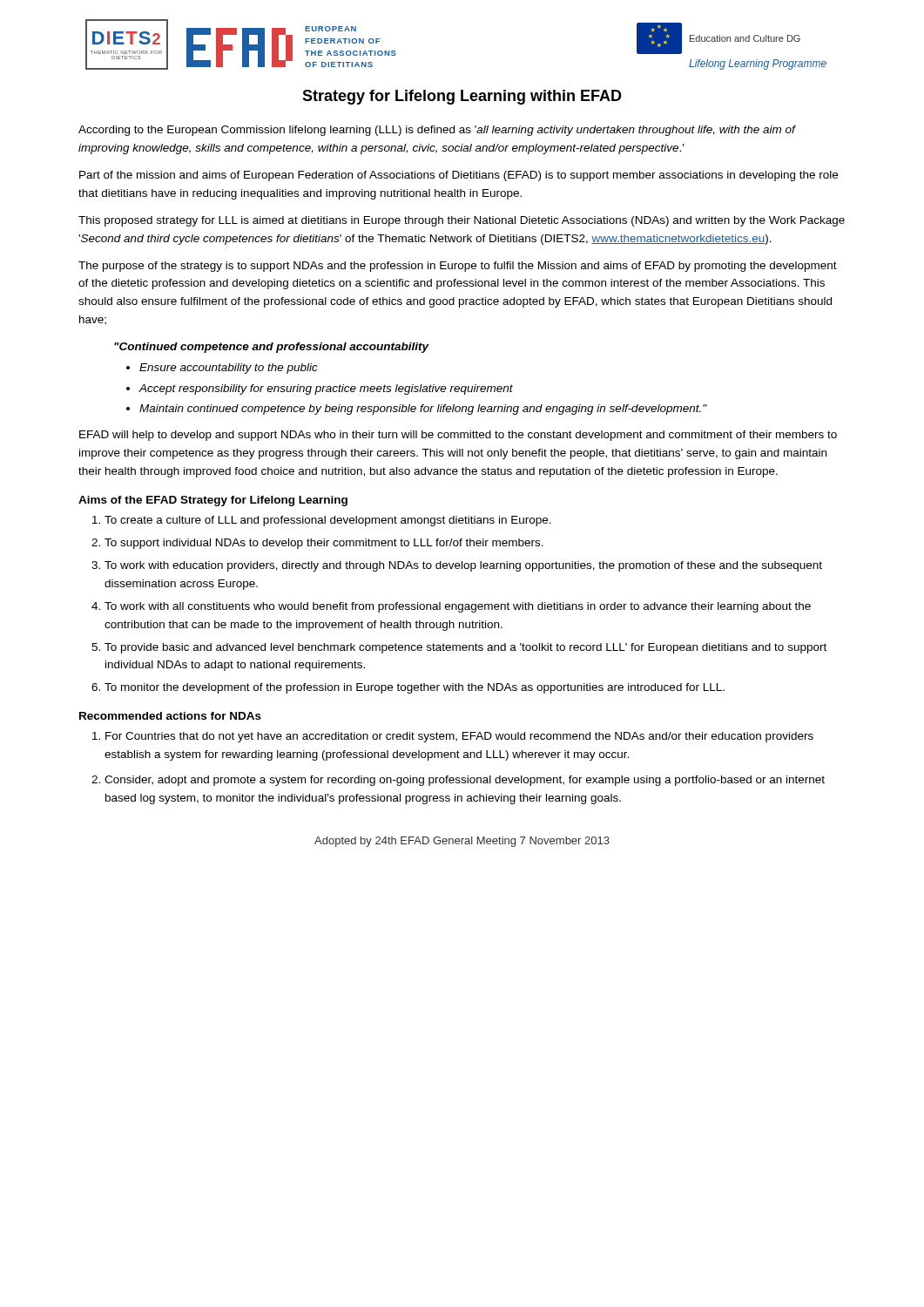
Task: Select the text block starting "The purpose of the strategy"
Action: [x=457, y=292]
